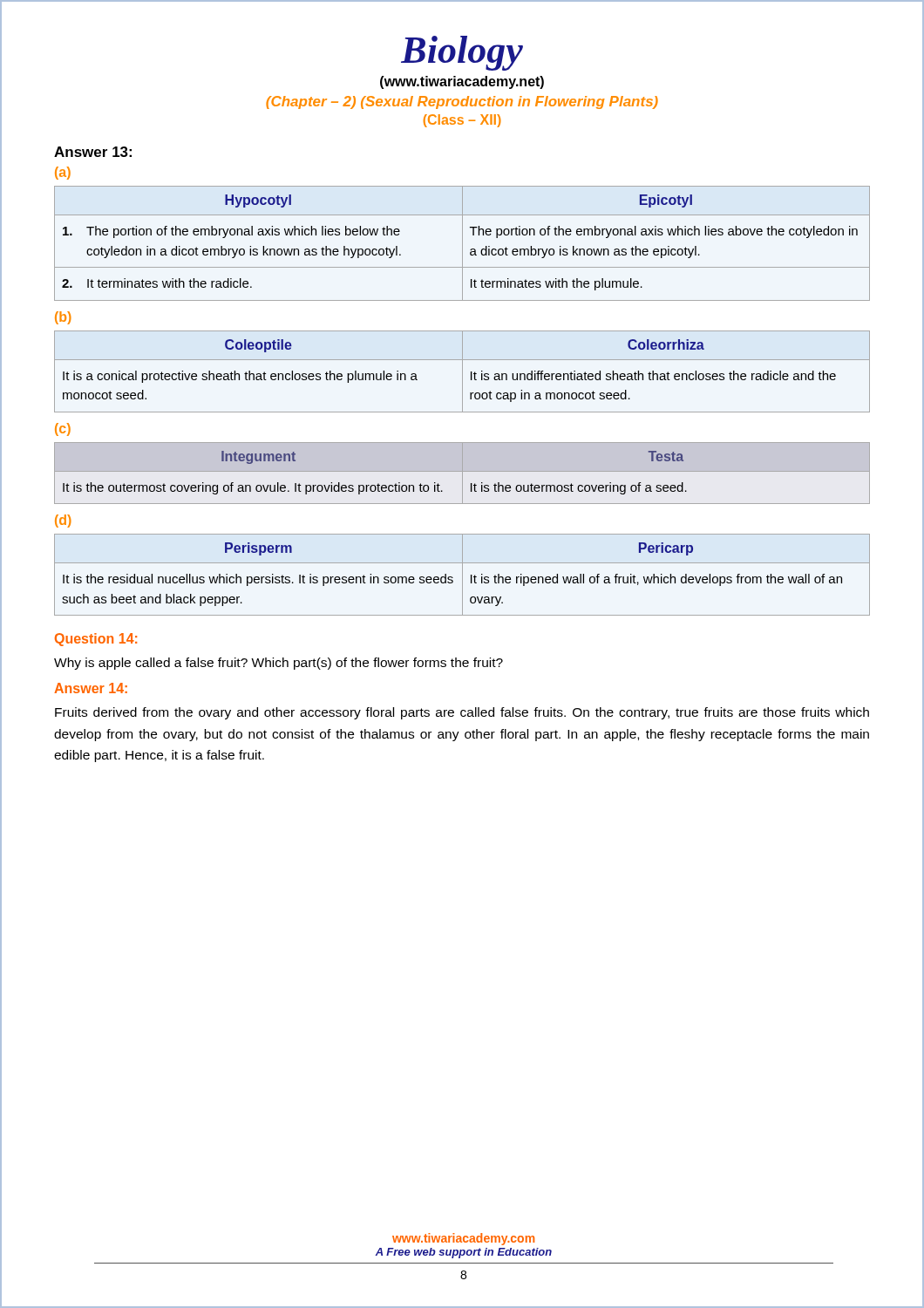Image resolution: width=924 pixels, height=1308 pixels.
Task: Where is the passage that starts "Why is apple called a false fruit?"?
Action: [x=279, y=662]
